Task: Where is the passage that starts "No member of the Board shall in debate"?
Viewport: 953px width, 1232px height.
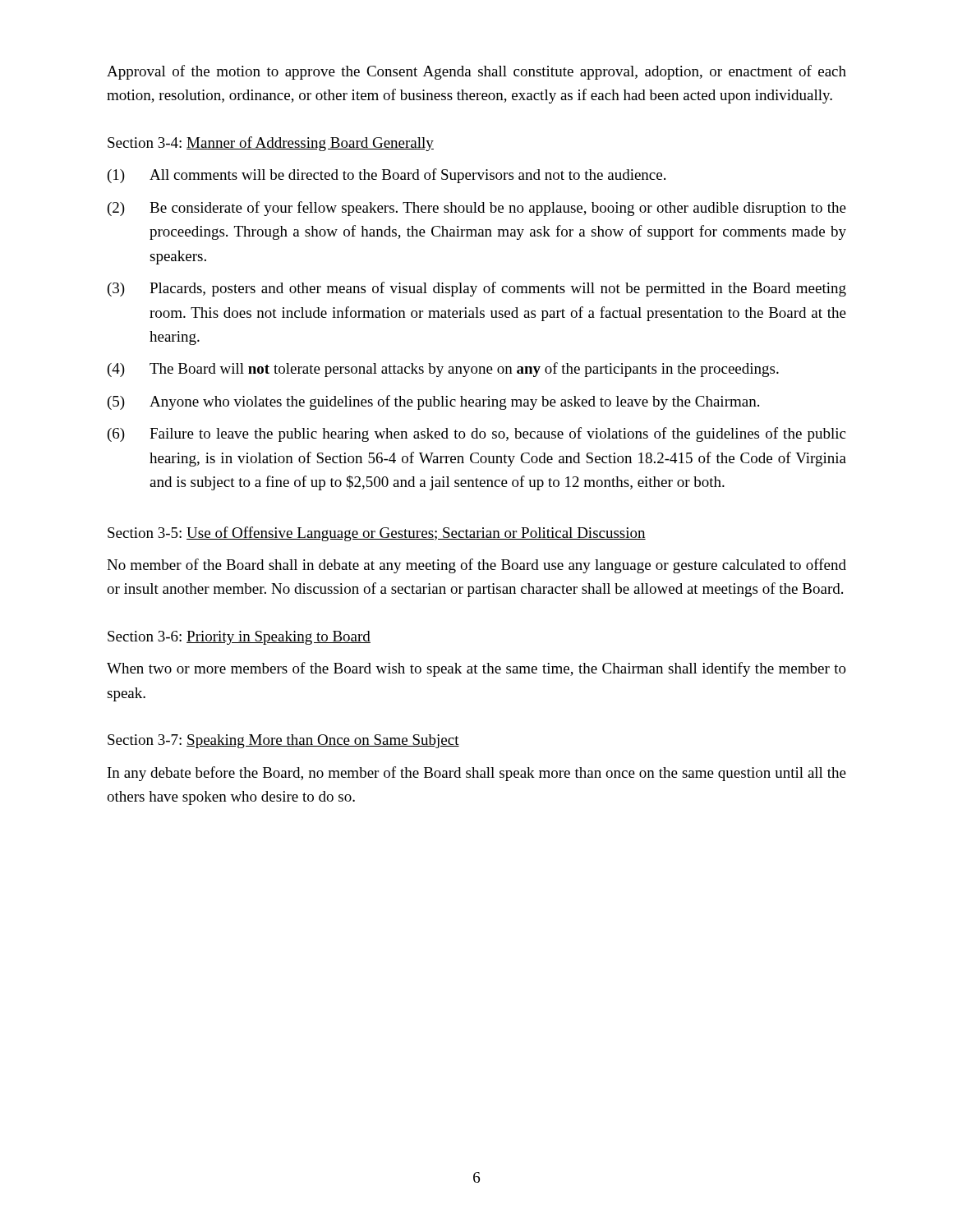Action: point(476,577)
